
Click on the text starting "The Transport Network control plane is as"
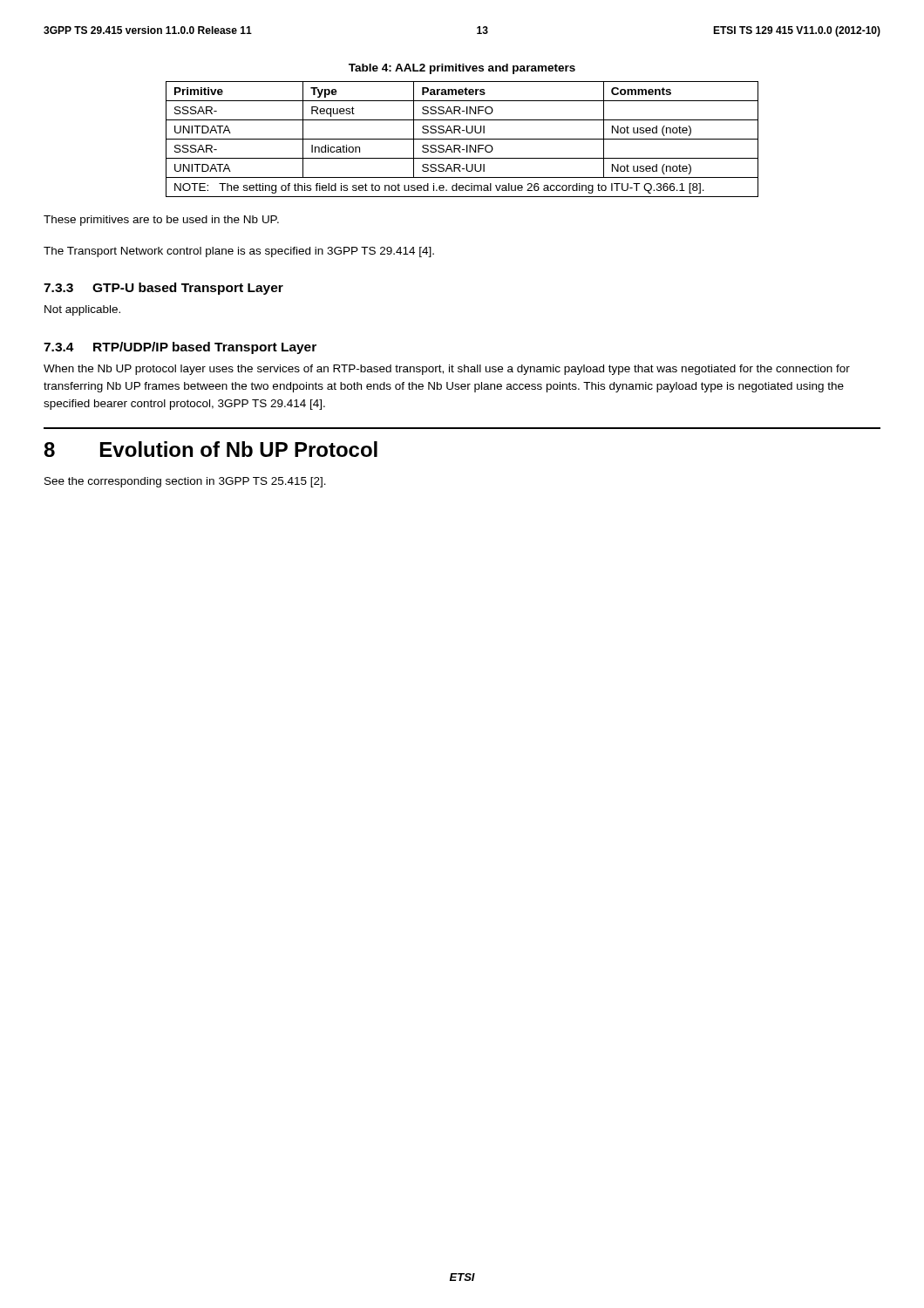pos(239,251)
